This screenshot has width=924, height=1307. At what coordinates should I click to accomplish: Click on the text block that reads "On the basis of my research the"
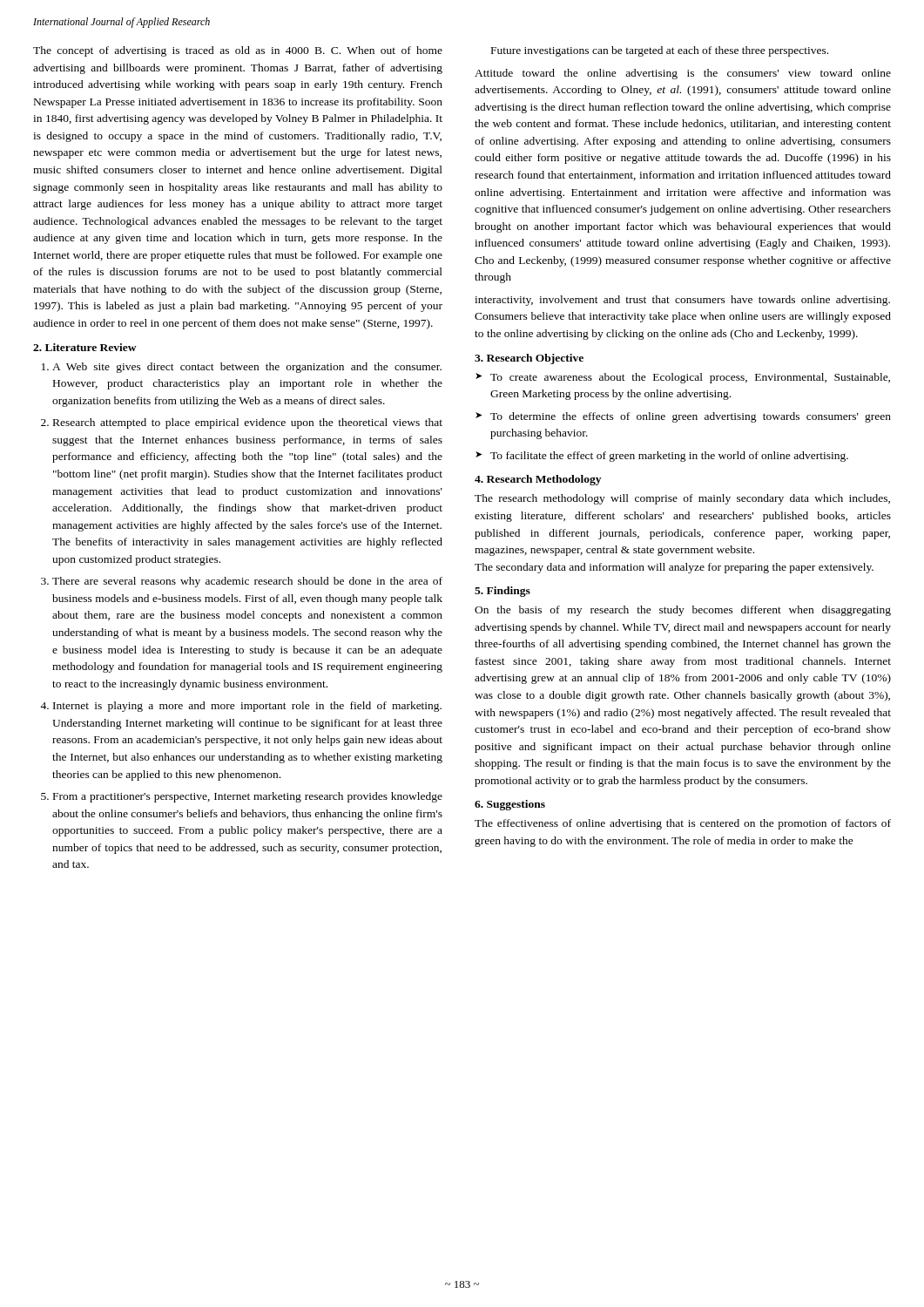[x=683, y=695]
